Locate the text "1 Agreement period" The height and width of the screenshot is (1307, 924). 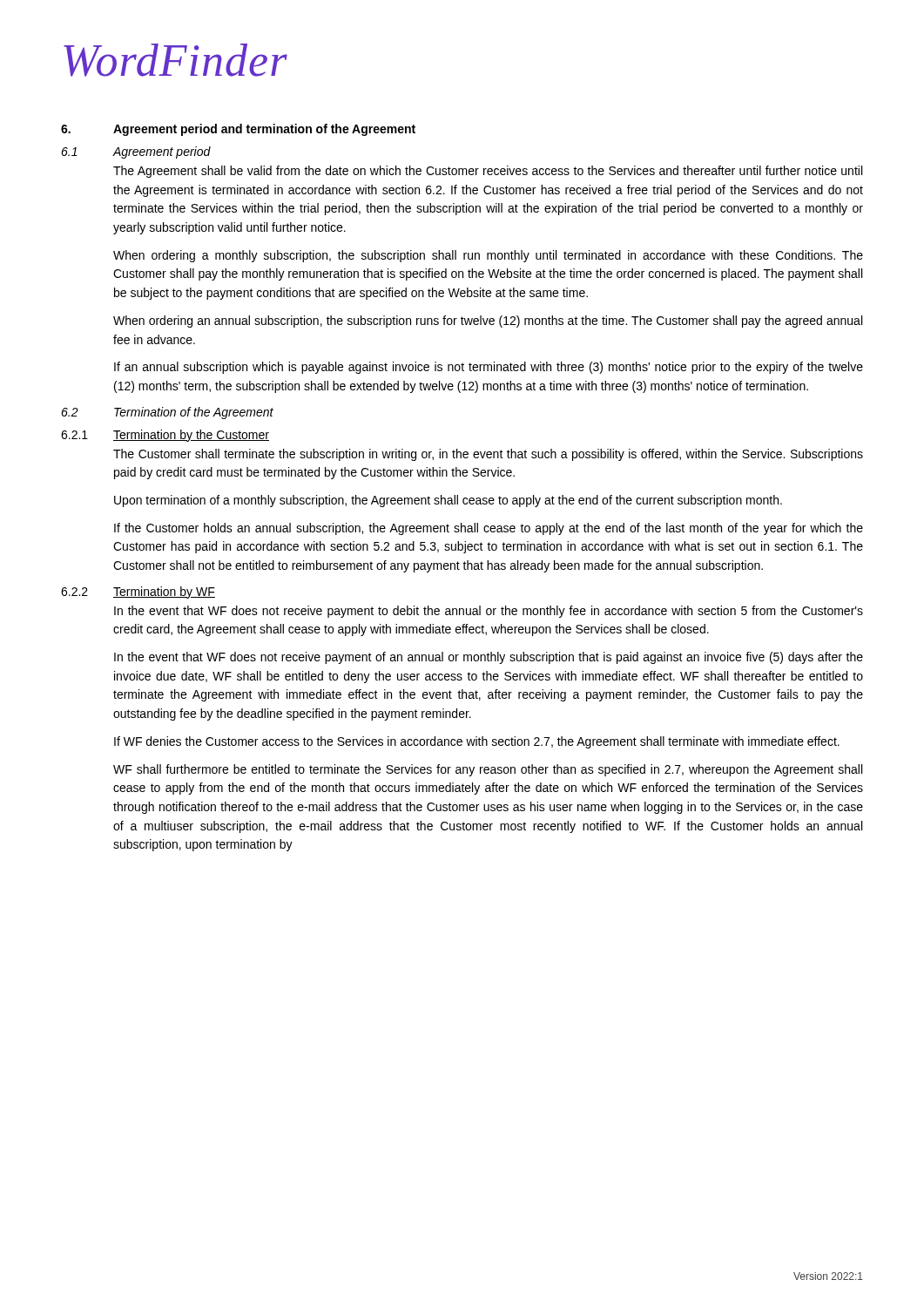click(x=136, y=152)
